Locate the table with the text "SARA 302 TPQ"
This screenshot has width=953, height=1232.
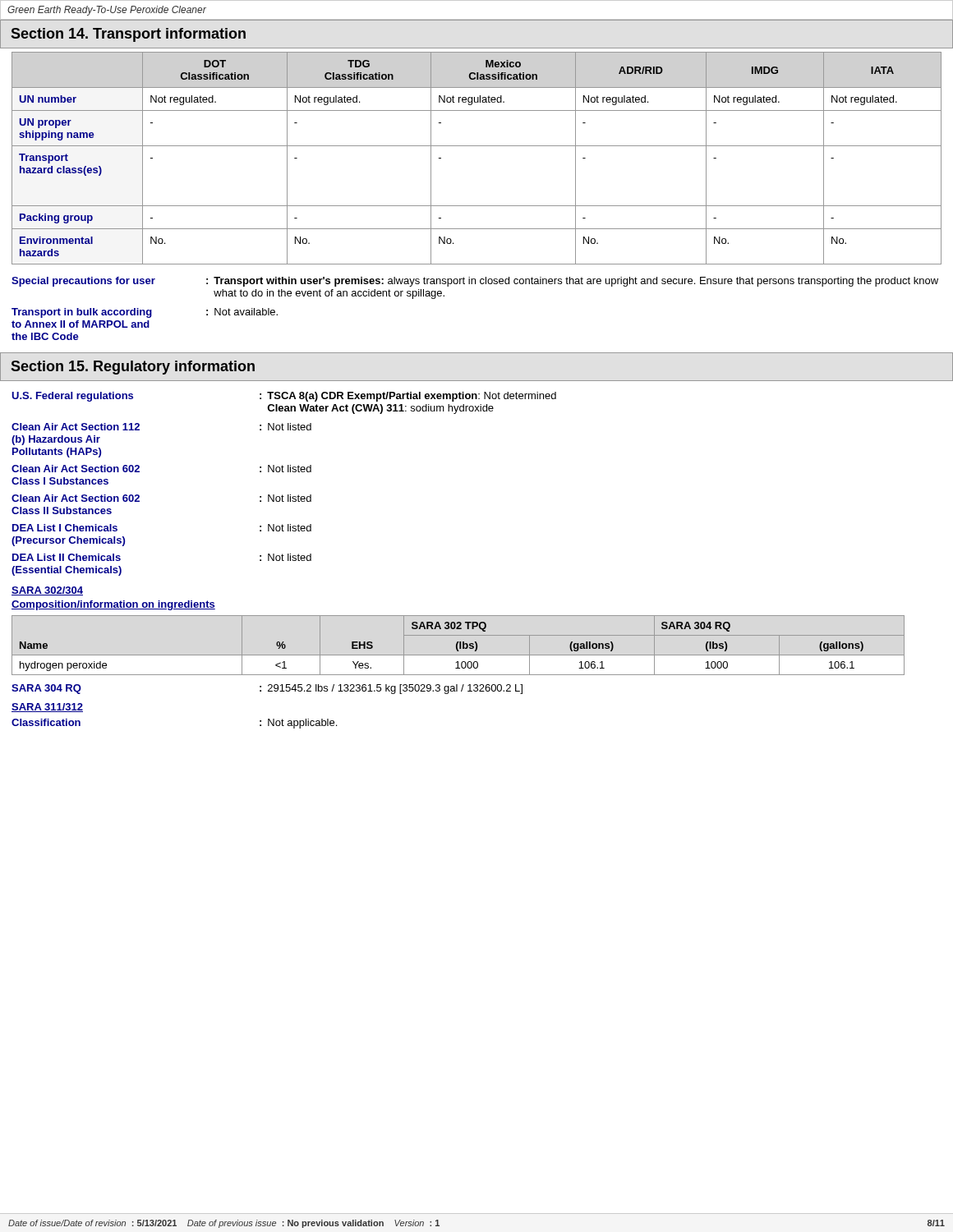pyautogui.click(x=476, y=645)
